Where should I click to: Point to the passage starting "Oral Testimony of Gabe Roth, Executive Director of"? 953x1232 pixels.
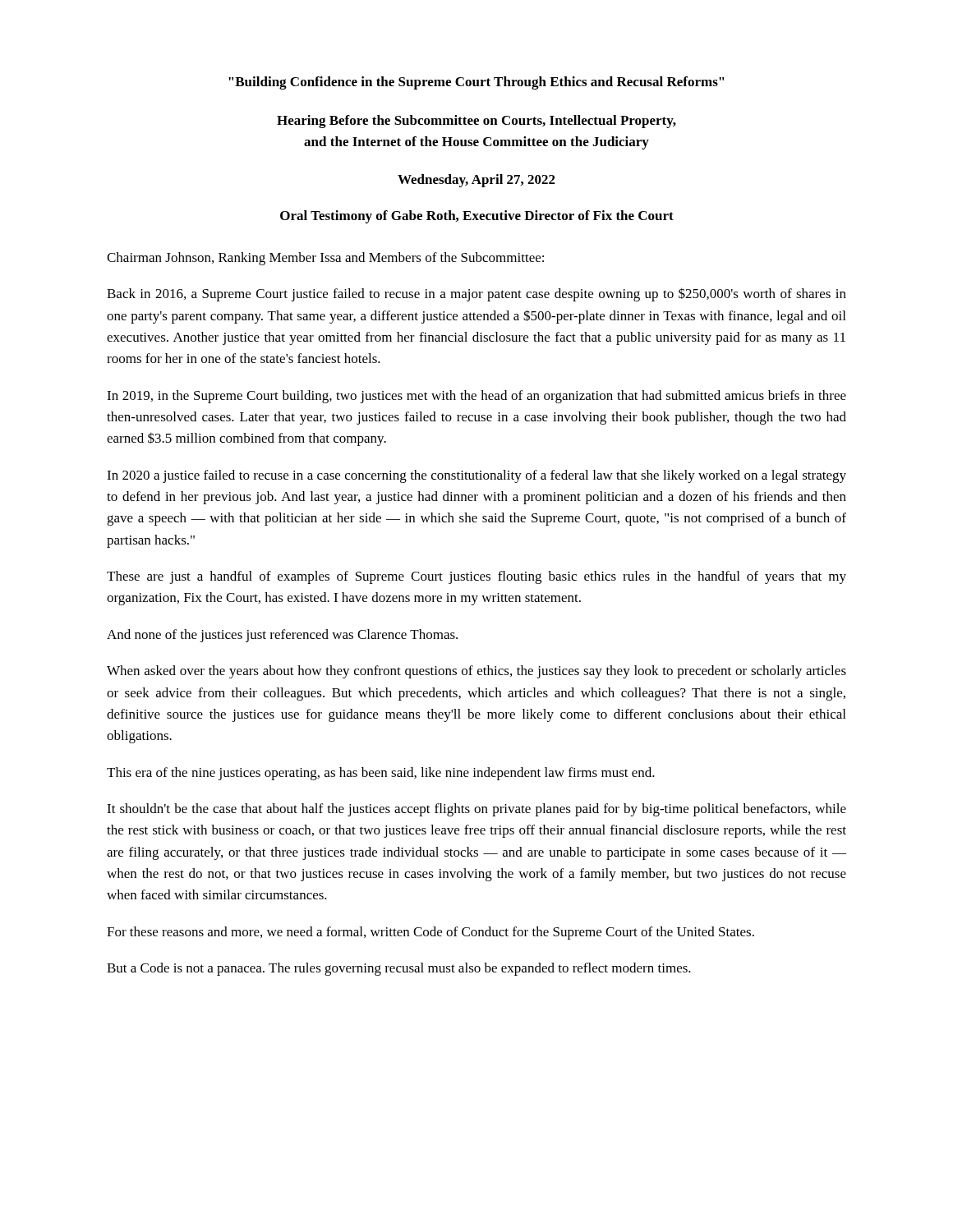click(x=476, y=216)
